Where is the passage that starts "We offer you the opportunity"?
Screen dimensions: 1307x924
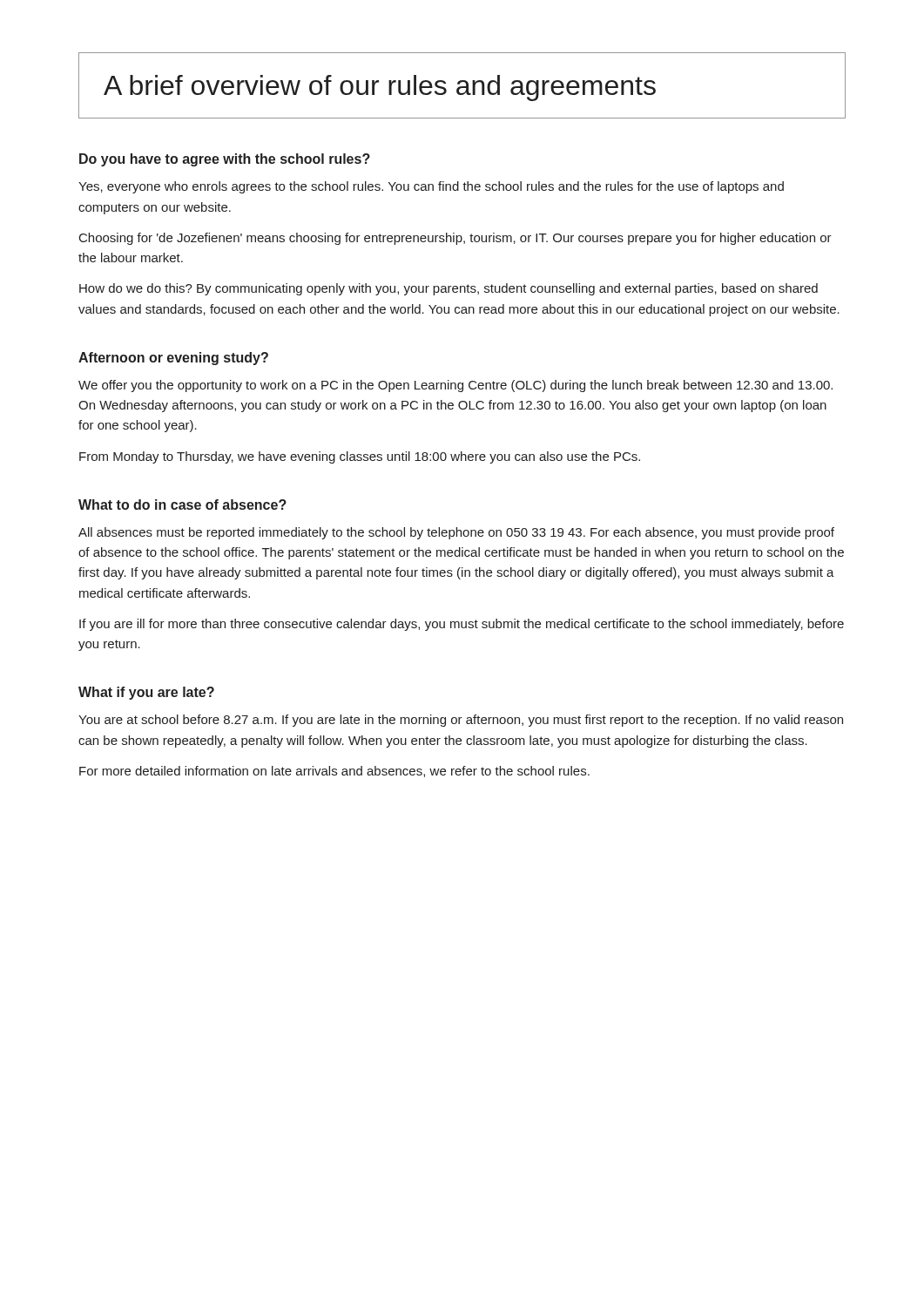(x=456, y=405)
